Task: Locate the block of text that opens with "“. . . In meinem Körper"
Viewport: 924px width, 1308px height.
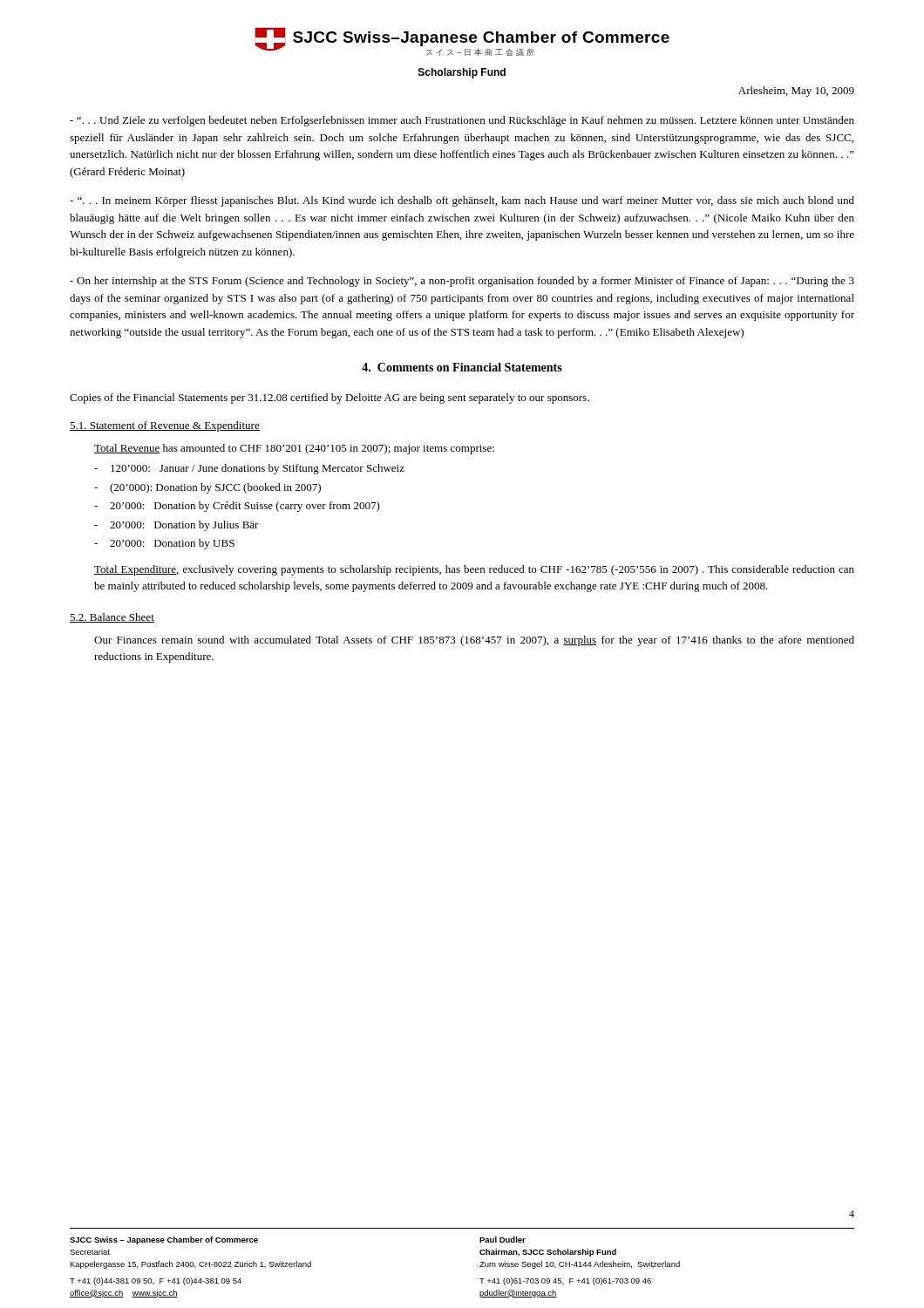Action: pyautogui.click(x=462, y=226)
